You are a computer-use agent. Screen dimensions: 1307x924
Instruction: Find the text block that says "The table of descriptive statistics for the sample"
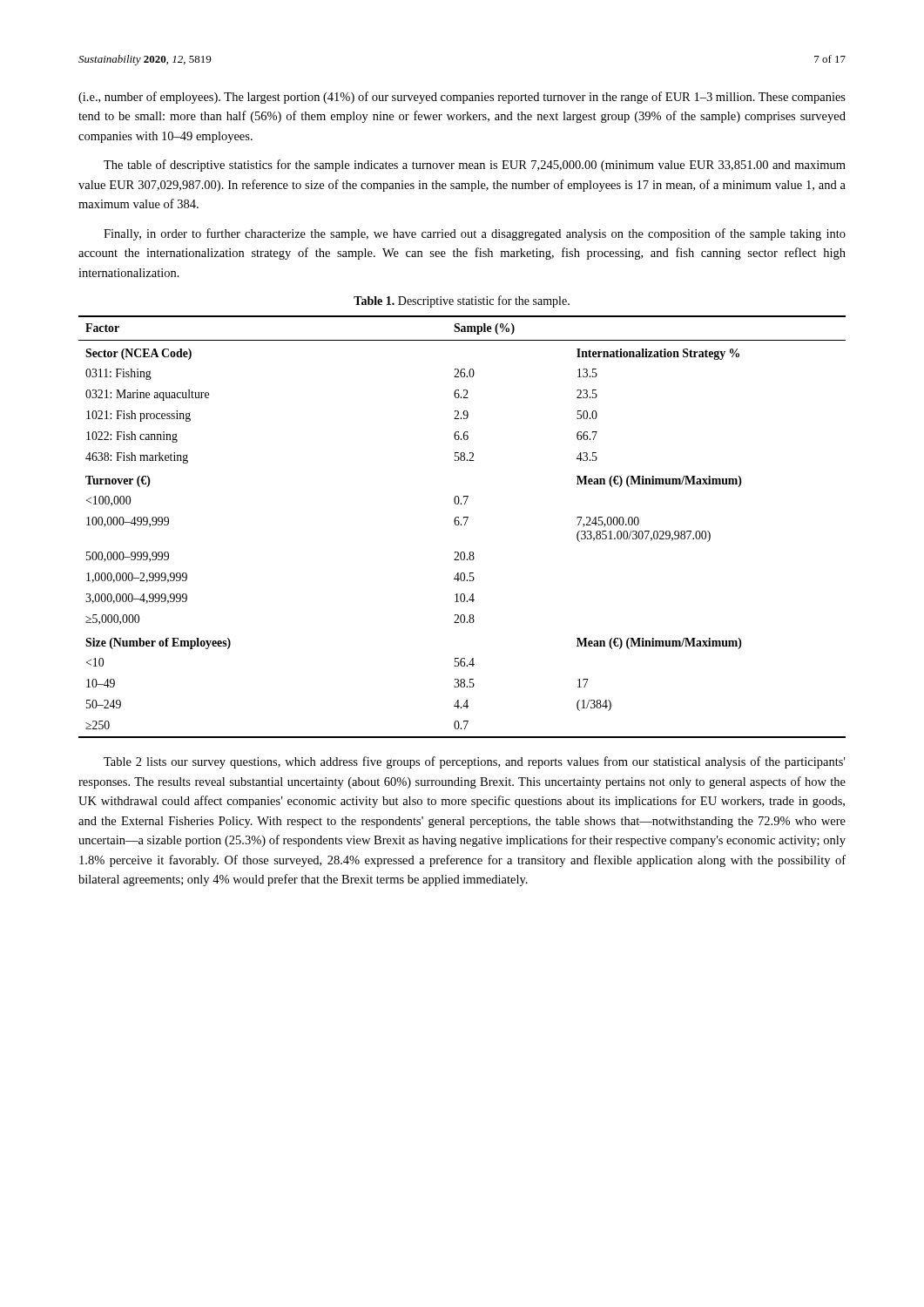tap(462, 185)
